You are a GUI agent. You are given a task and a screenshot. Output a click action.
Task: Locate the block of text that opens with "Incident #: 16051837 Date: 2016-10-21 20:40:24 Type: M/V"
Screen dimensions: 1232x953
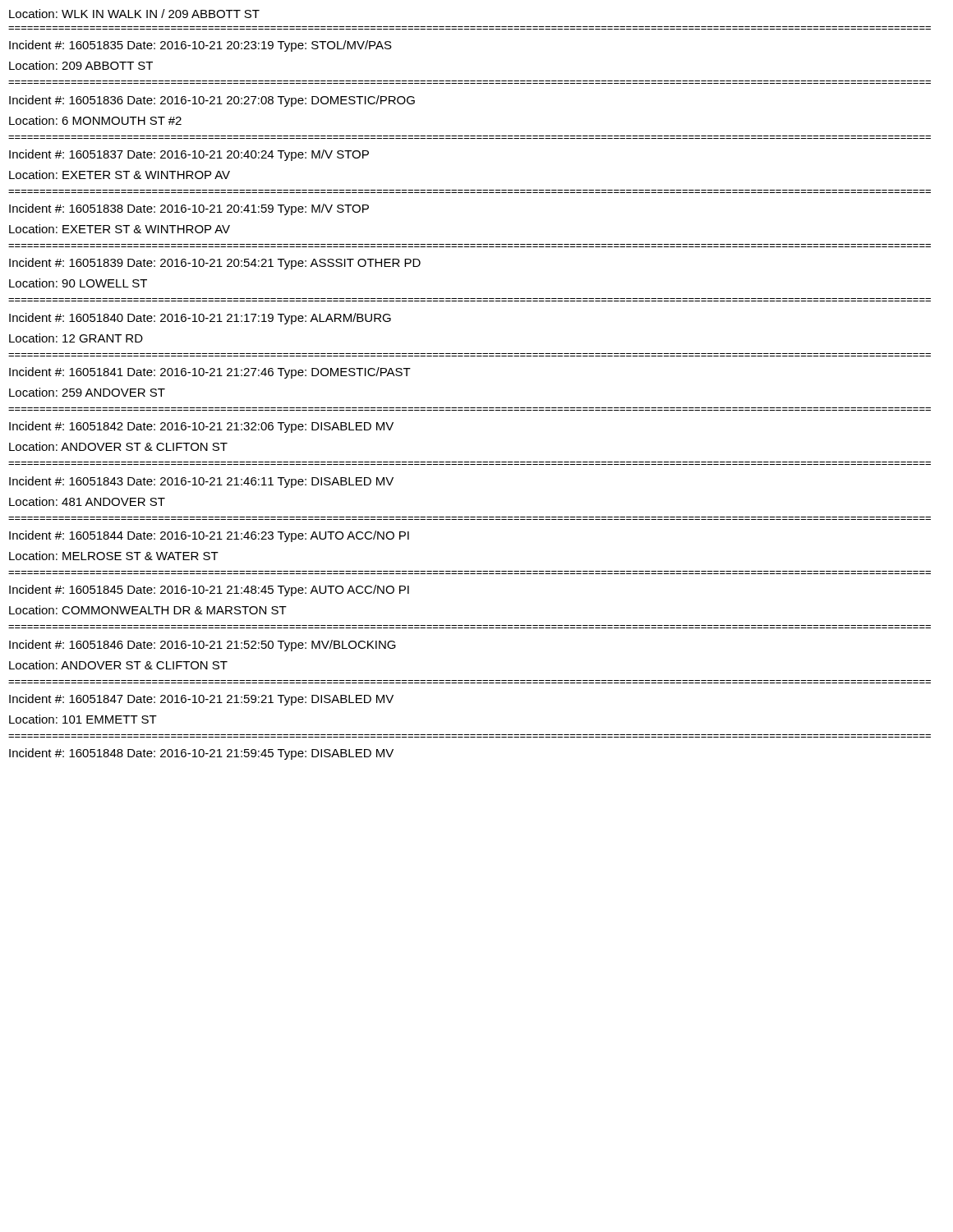point(189,155)
